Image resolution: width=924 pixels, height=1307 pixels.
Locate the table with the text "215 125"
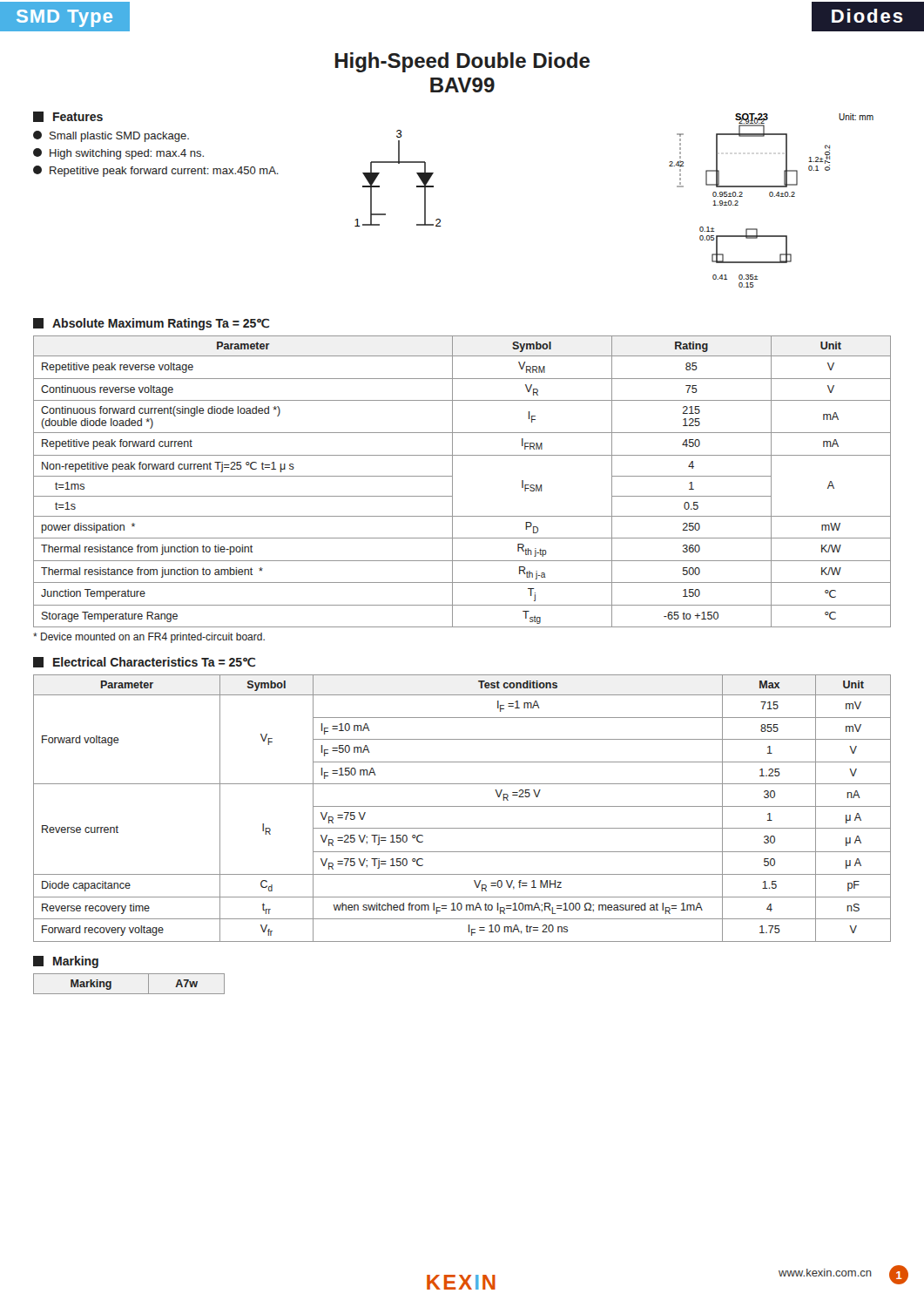coord(462,481)
